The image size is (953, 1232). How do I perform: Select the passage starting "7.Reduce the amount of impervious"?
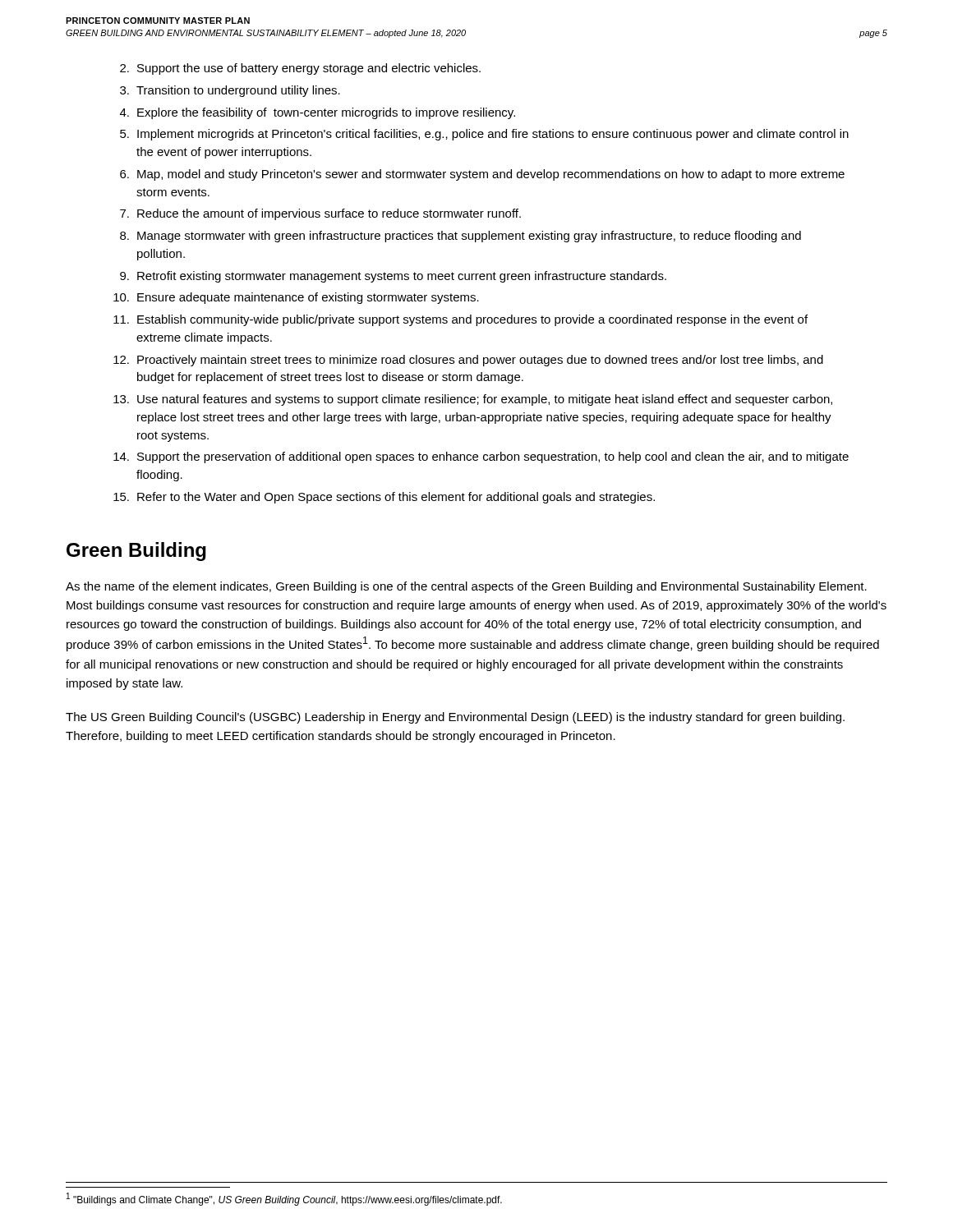[478, 214]
